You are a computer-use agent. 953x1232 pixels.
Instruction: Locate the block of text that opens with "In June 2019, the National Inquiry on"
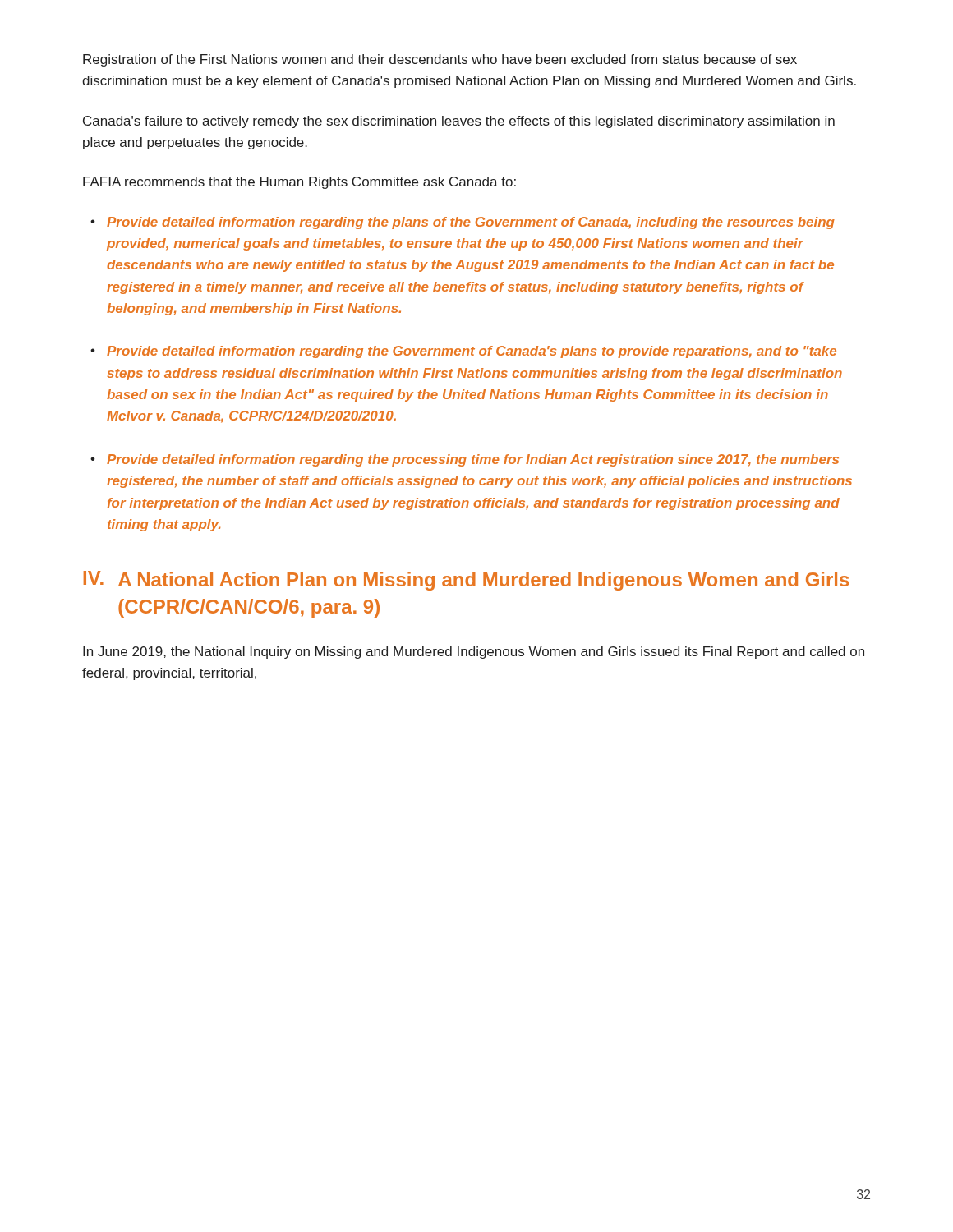474,663
